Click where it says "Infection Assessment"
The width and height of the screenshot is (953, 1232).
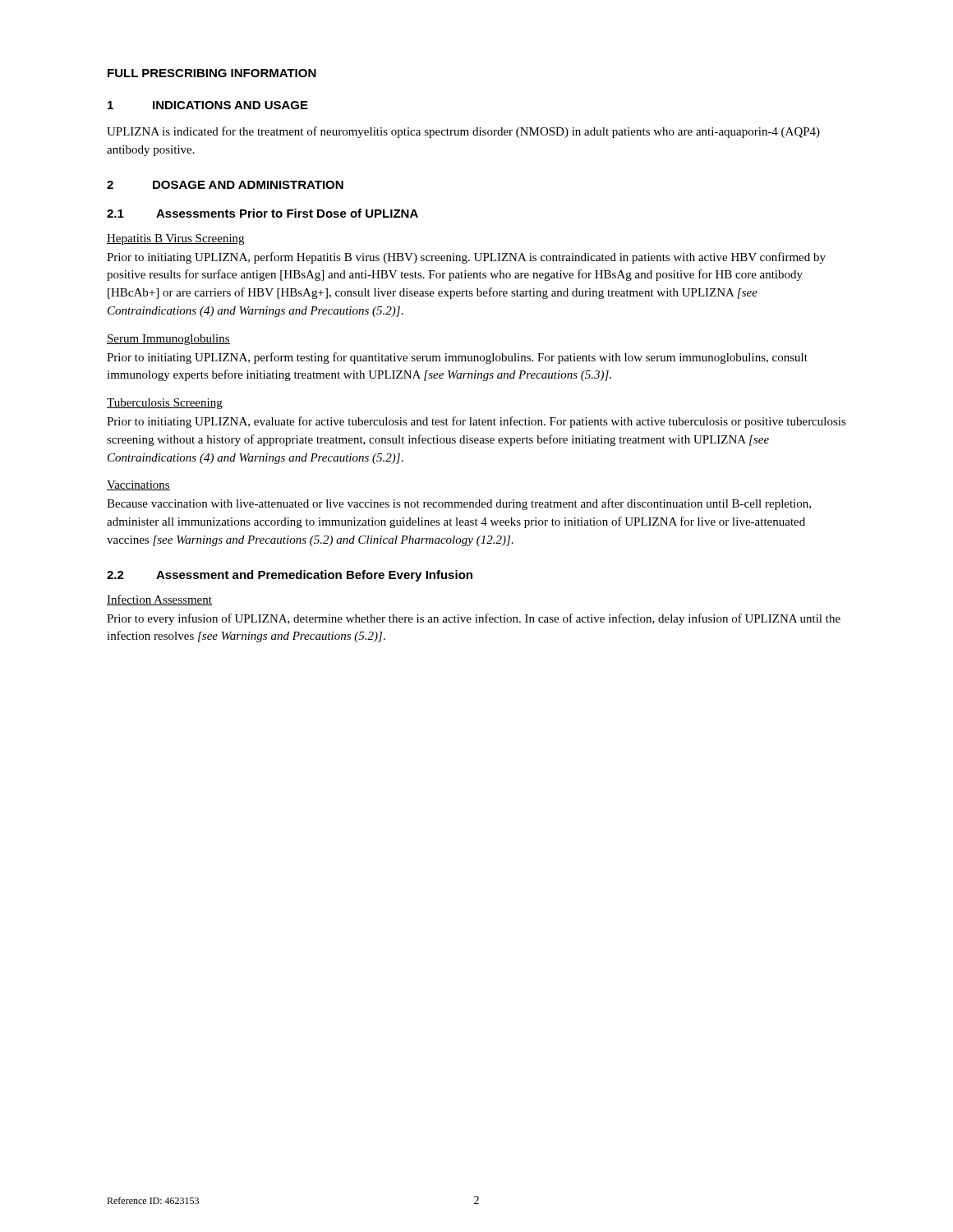point(159,599)
